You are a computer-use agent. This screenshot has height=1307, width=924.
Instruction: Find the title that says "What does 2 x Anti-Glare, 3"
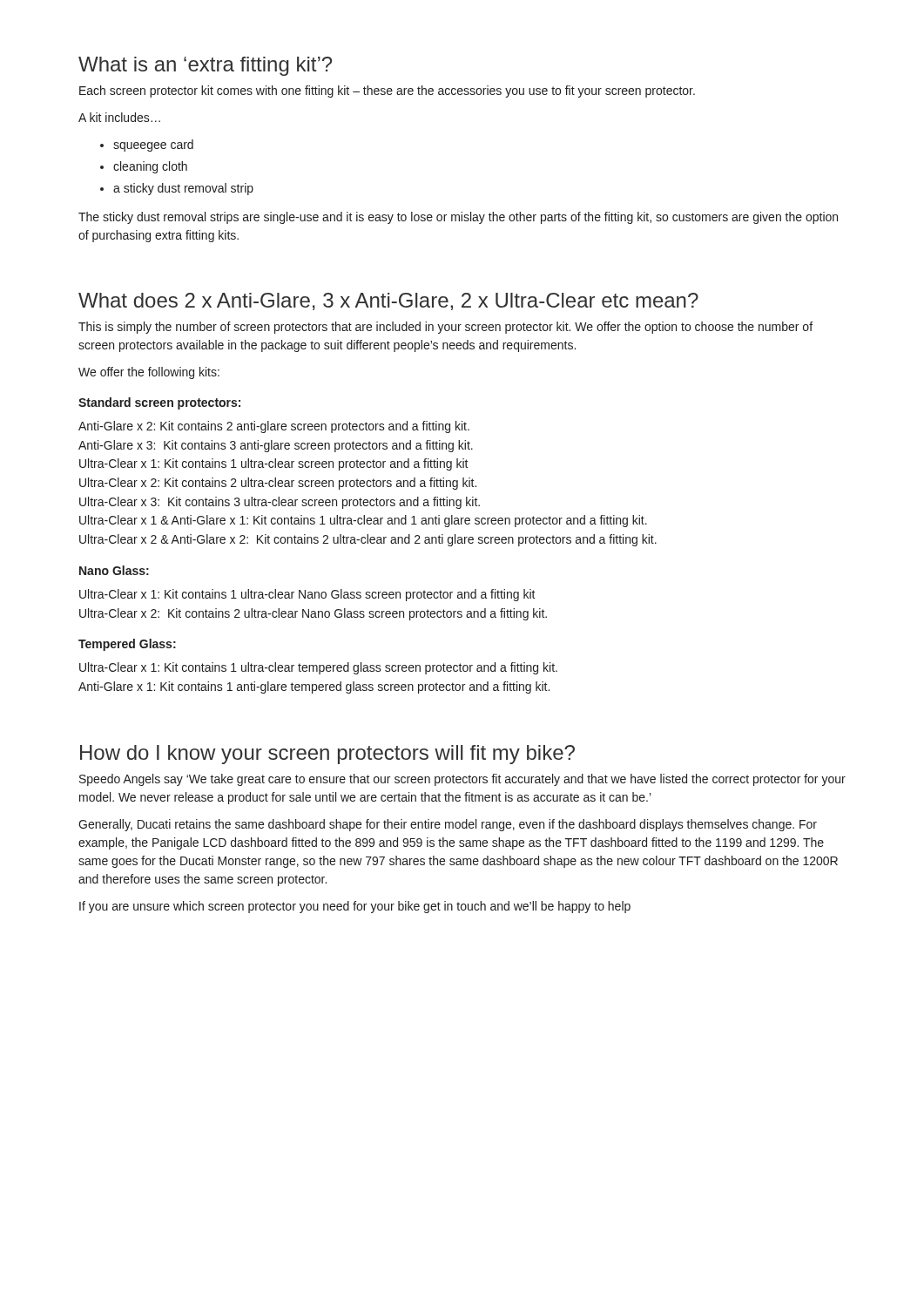(x=462, y=301)
